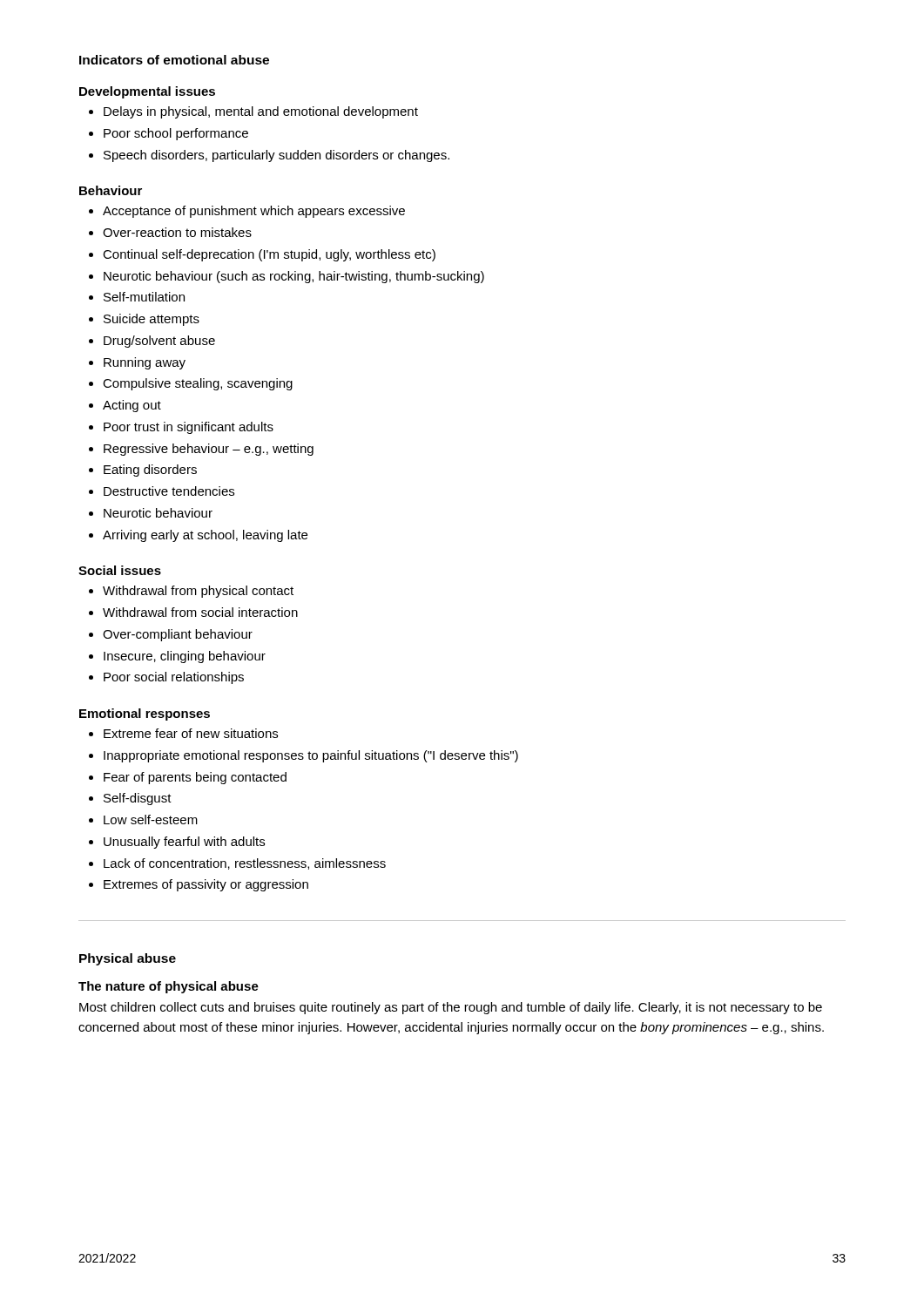Viewport: 924px width, 1307px height.
Task: Navigate to the text block starting "Neurotic behaviour (such as rocking, hair-twisting, thumb-sucking)"
Action: 294,275
